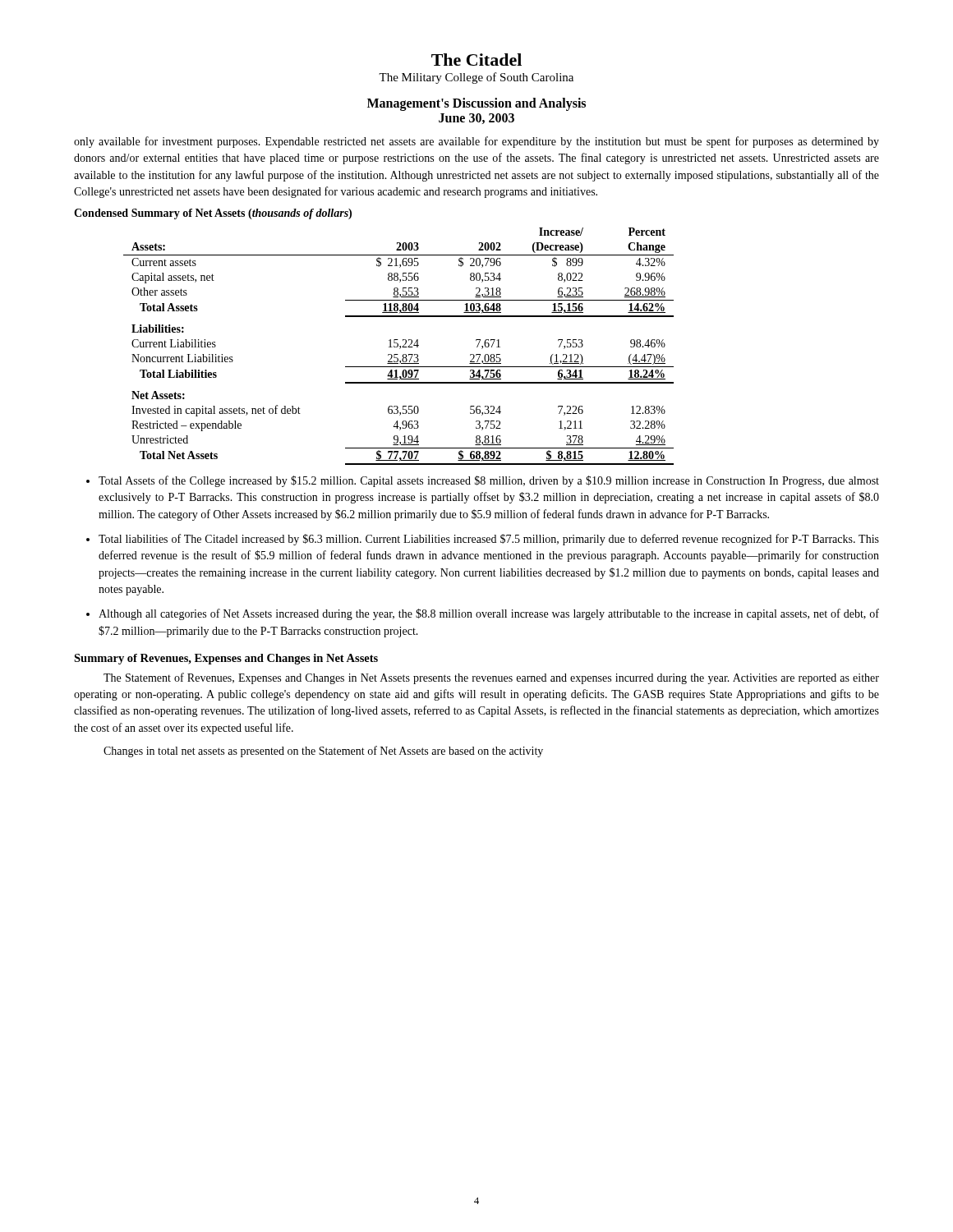Find the text starting "Summary of Revenues, Expenses"

pos(226,658)
